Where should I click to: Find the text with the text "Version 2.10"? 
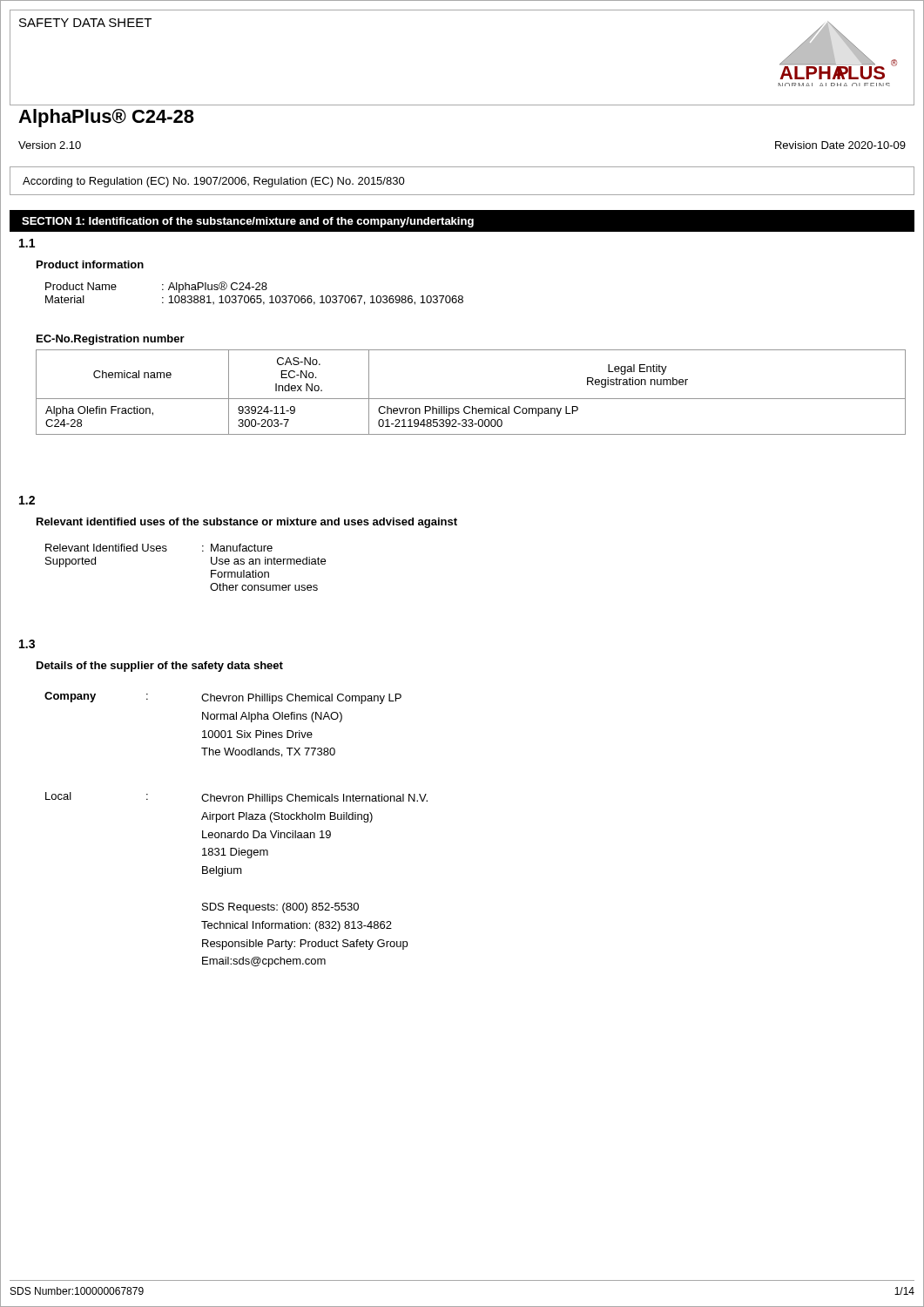[x=50, y=145]
